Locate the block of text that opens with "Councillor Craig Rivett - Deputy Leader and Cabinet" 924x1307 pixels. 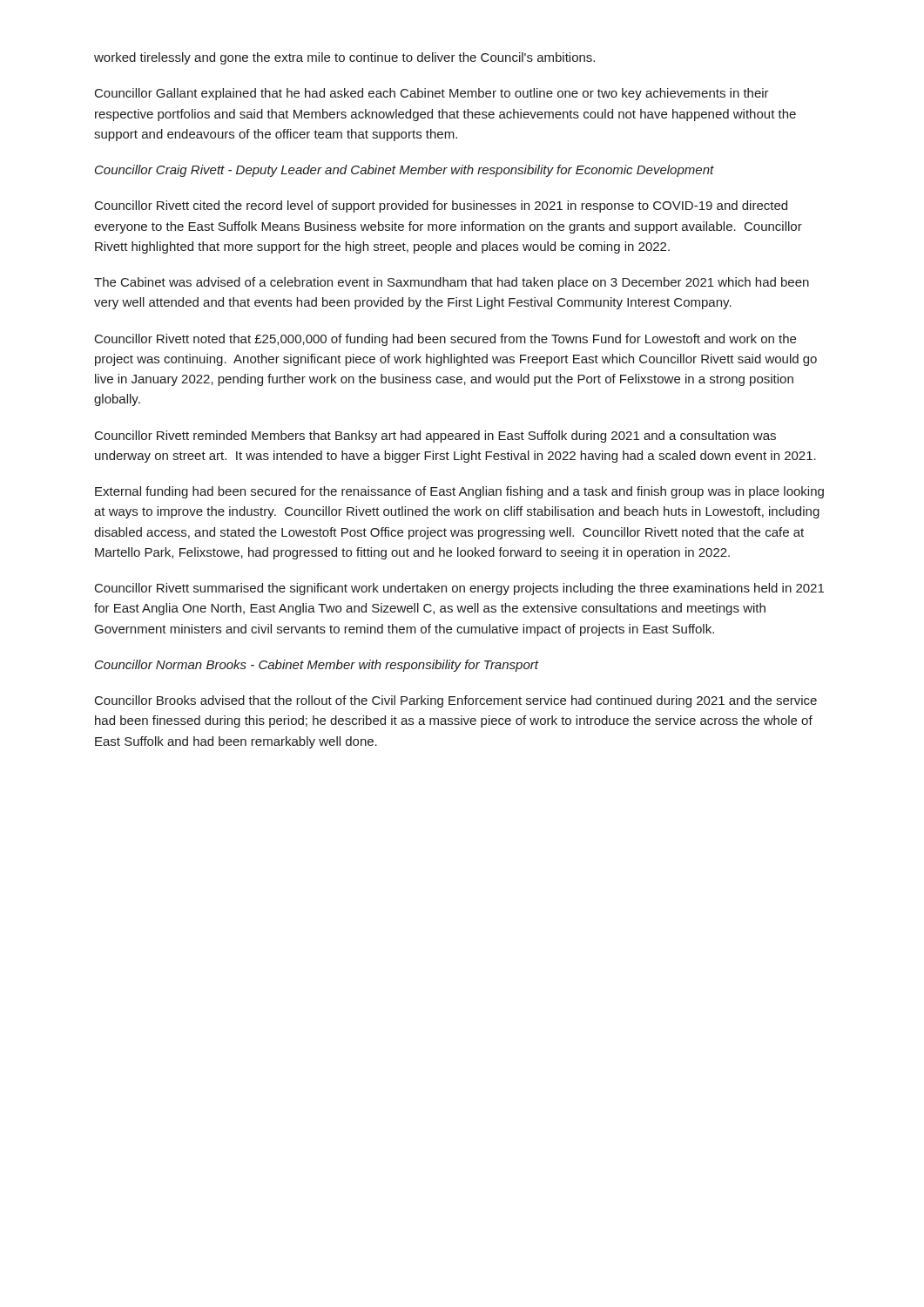tap(404, 169)
